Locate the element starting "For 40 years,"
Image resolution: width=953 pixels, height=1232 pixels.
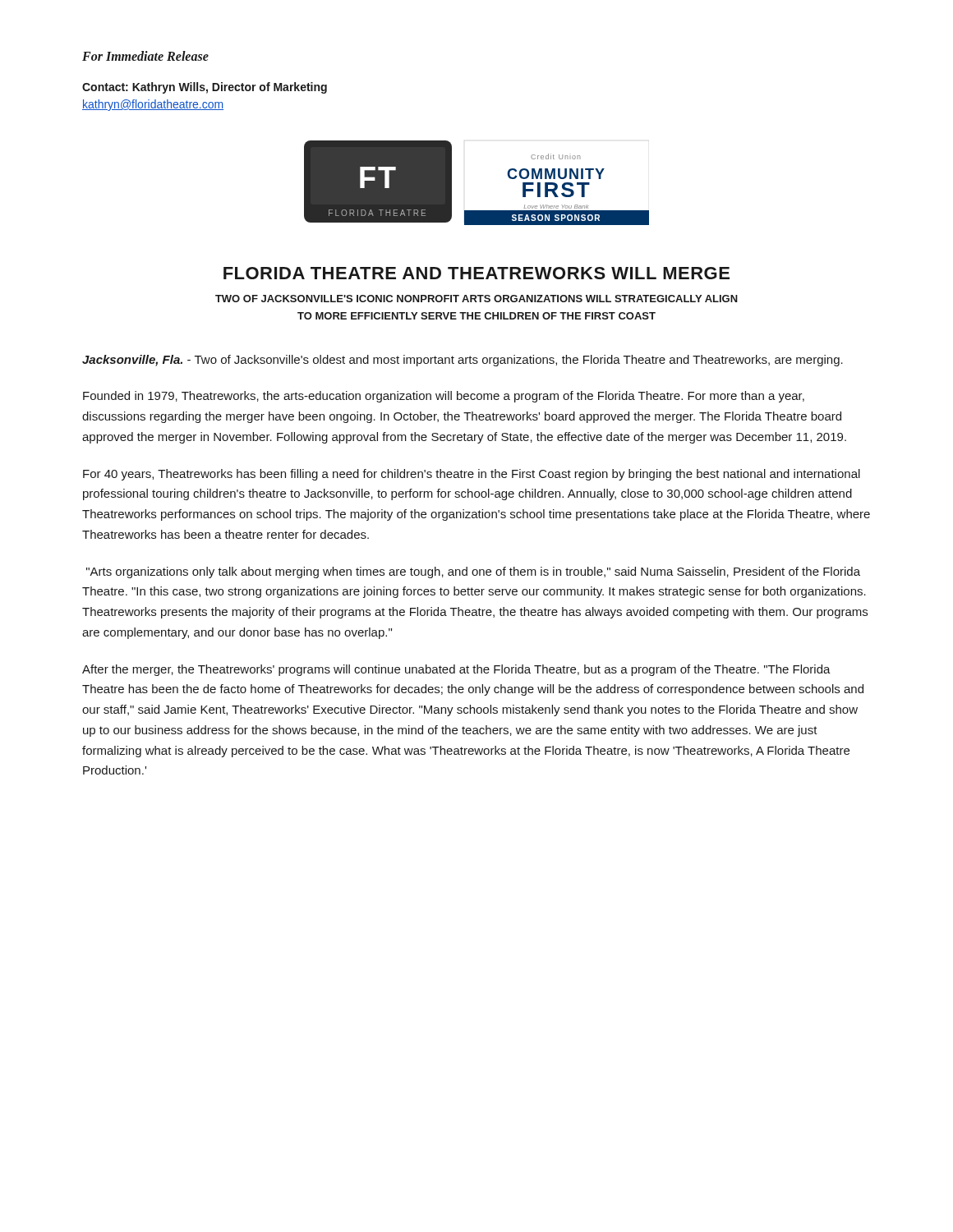pyautogui.click(x=476, y=504)
